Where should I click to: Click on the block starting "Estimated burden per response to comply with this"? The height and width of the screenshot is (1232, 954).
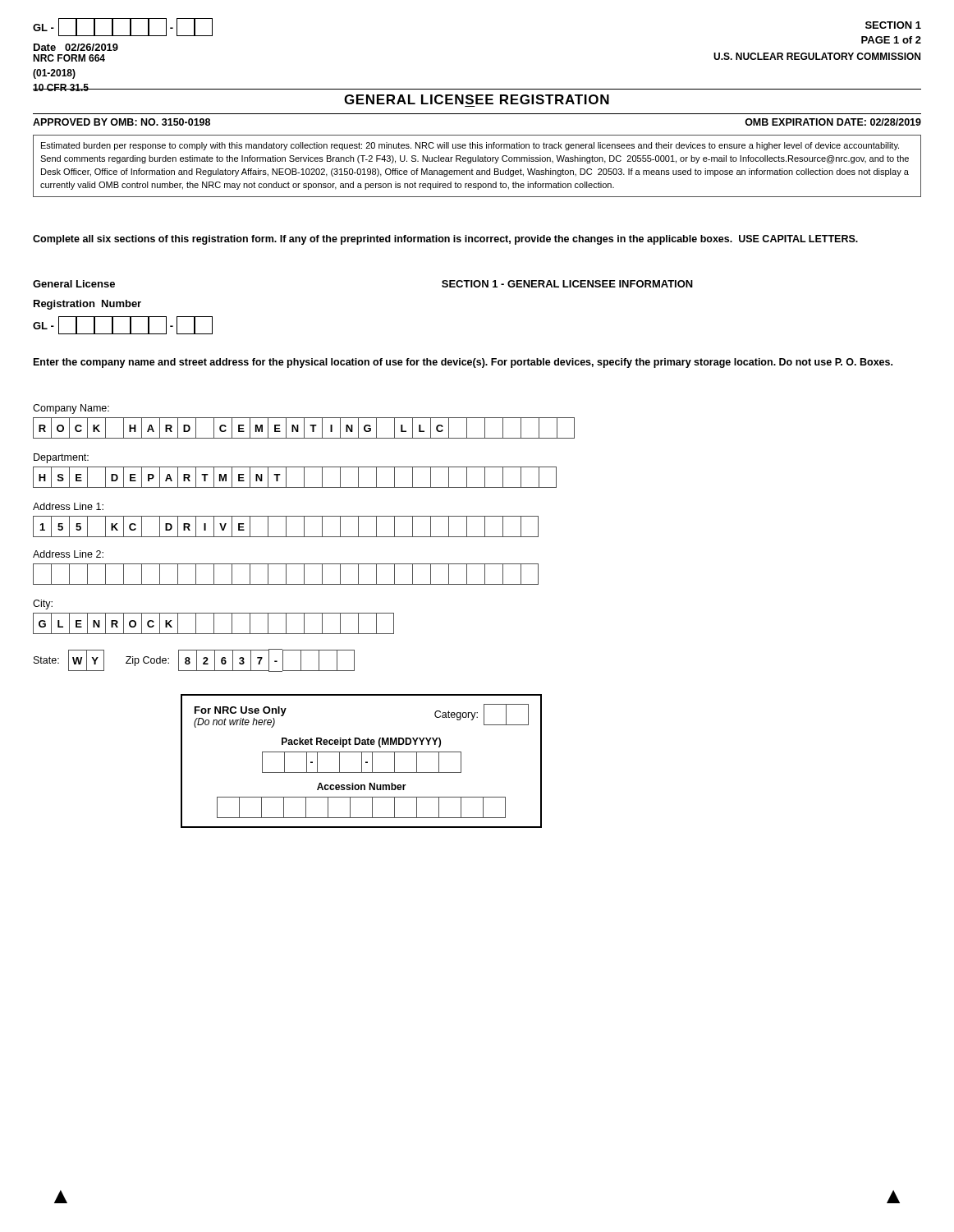point(475,165)
